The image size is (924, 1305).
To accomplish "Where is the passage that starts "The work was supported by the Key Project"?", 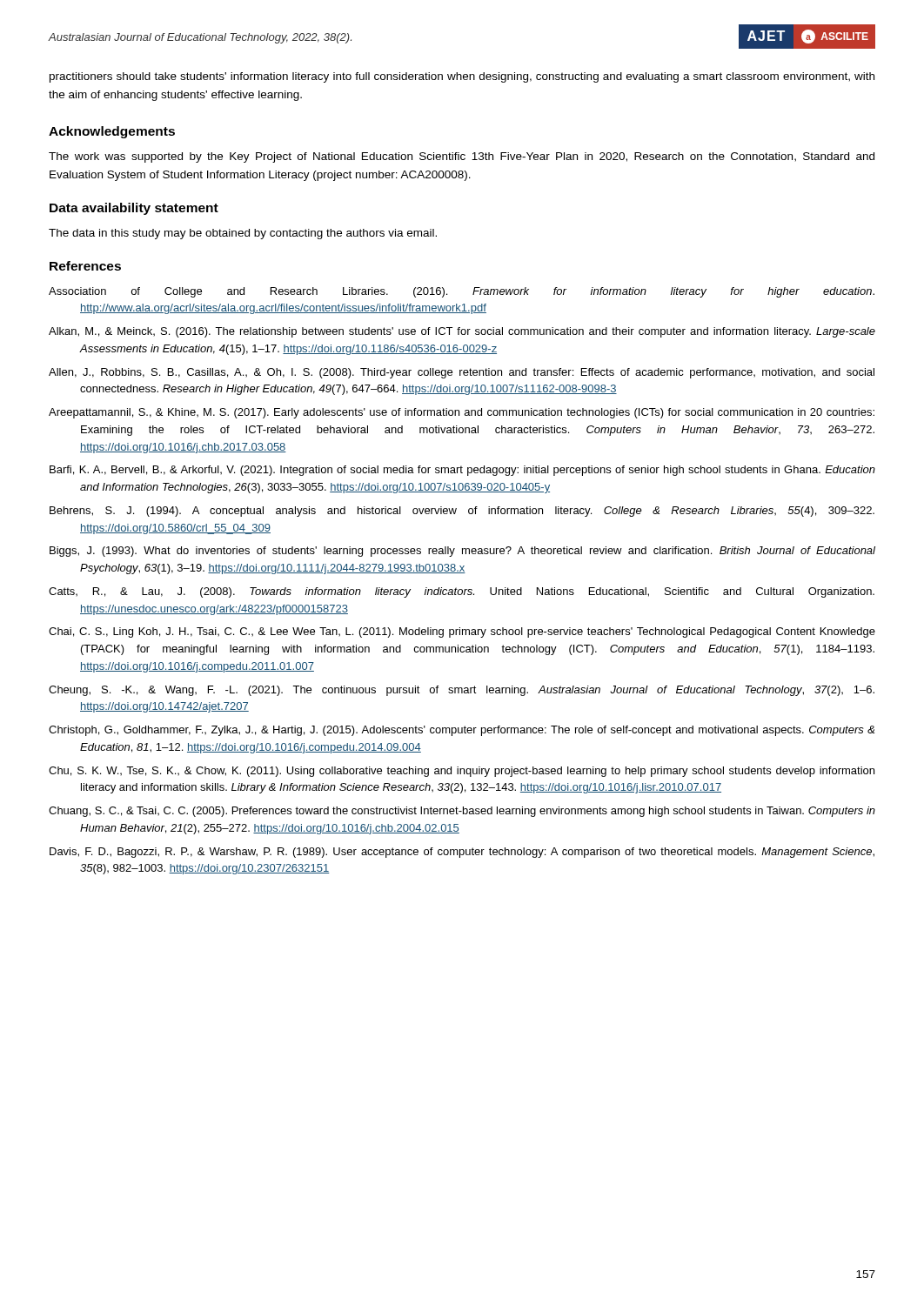I will pyautogui.click(x=462, y=165).
